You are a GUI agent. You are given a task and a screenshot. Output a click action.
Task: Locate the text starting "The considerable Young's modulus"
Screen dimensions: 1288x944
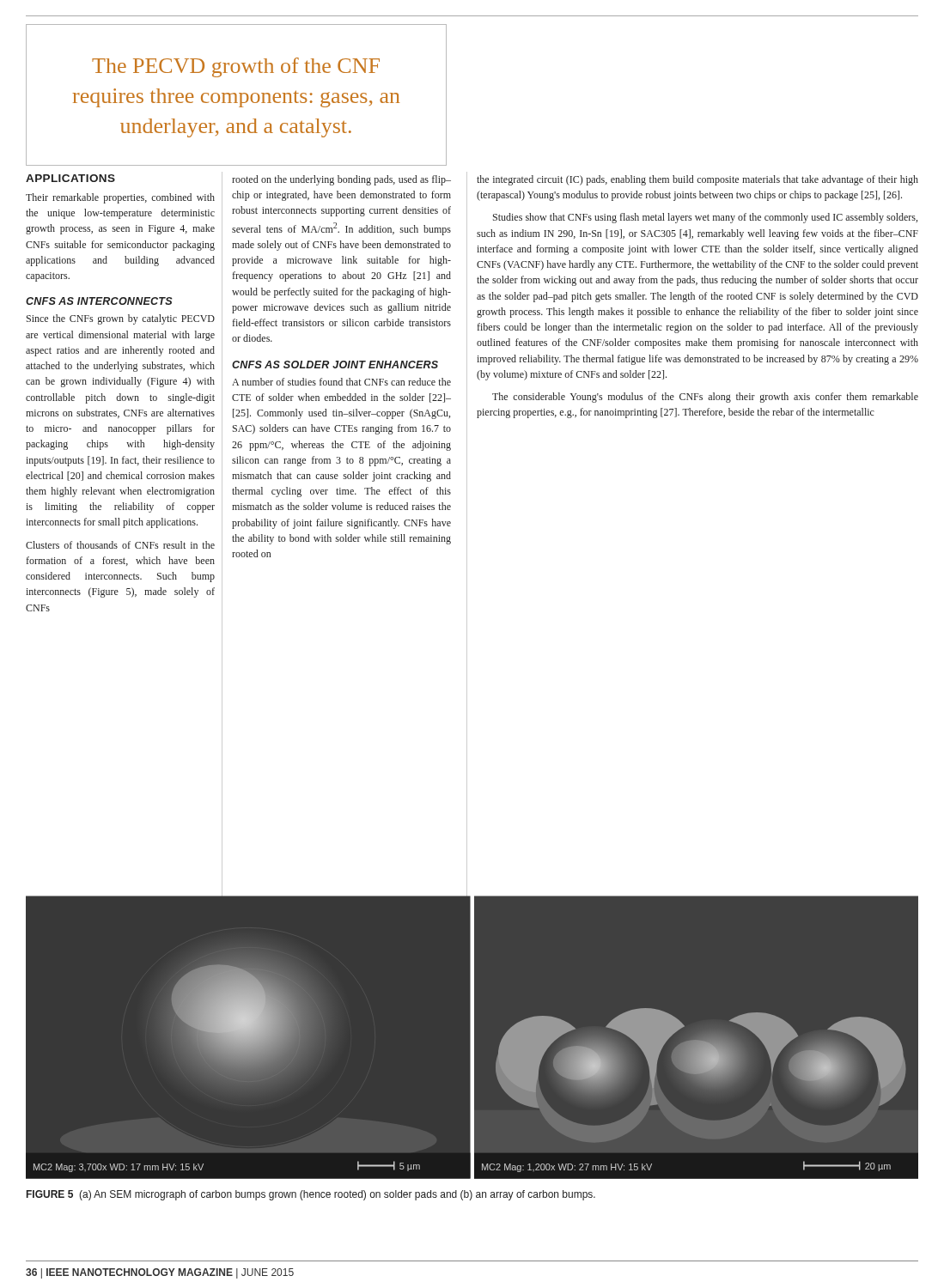coord(697,405)
